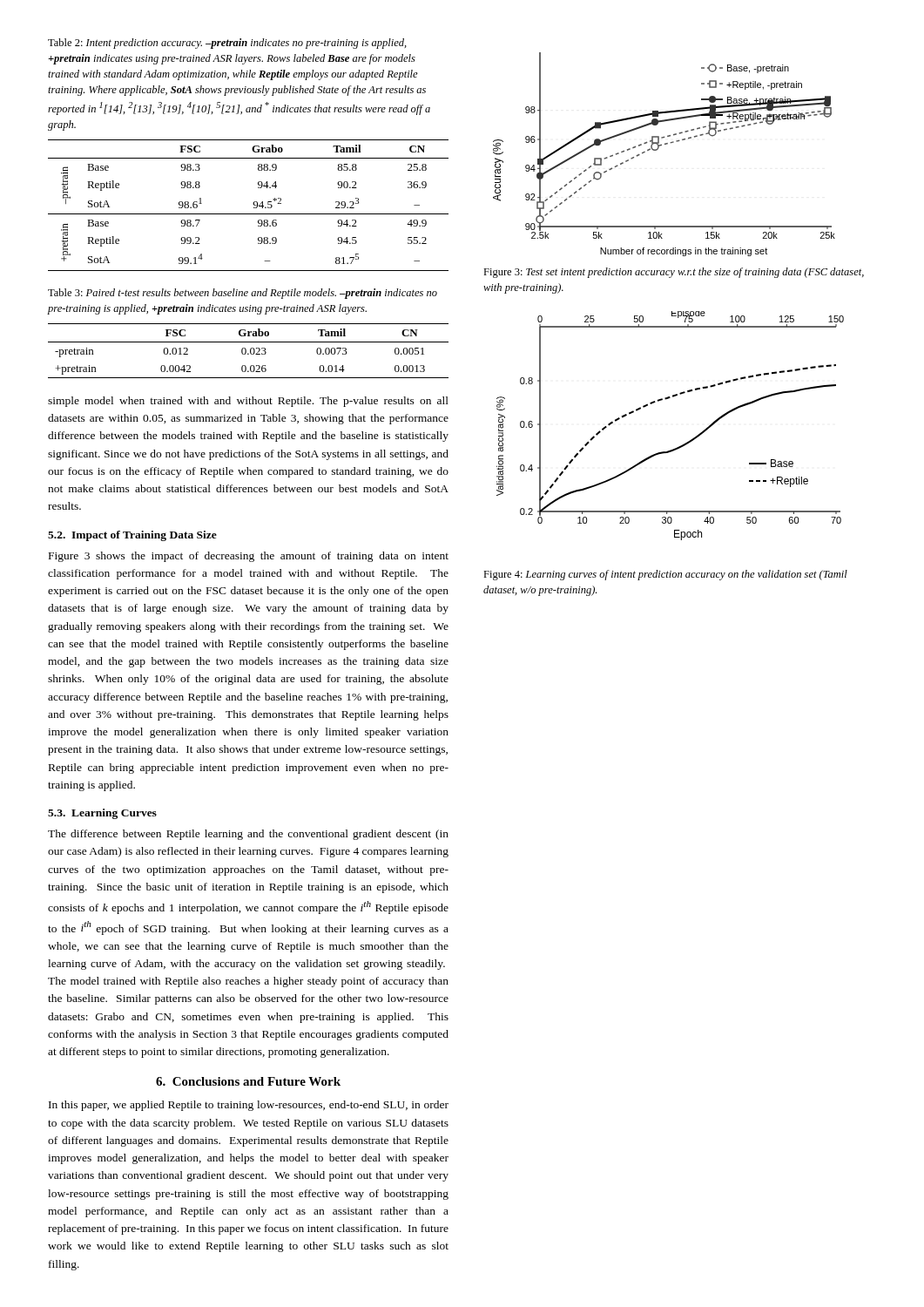Viewport: 924px width, 1307px height.
Task: Click on the caption with the text "Table 3: Paired t-test"
Action: coord(243,300)
